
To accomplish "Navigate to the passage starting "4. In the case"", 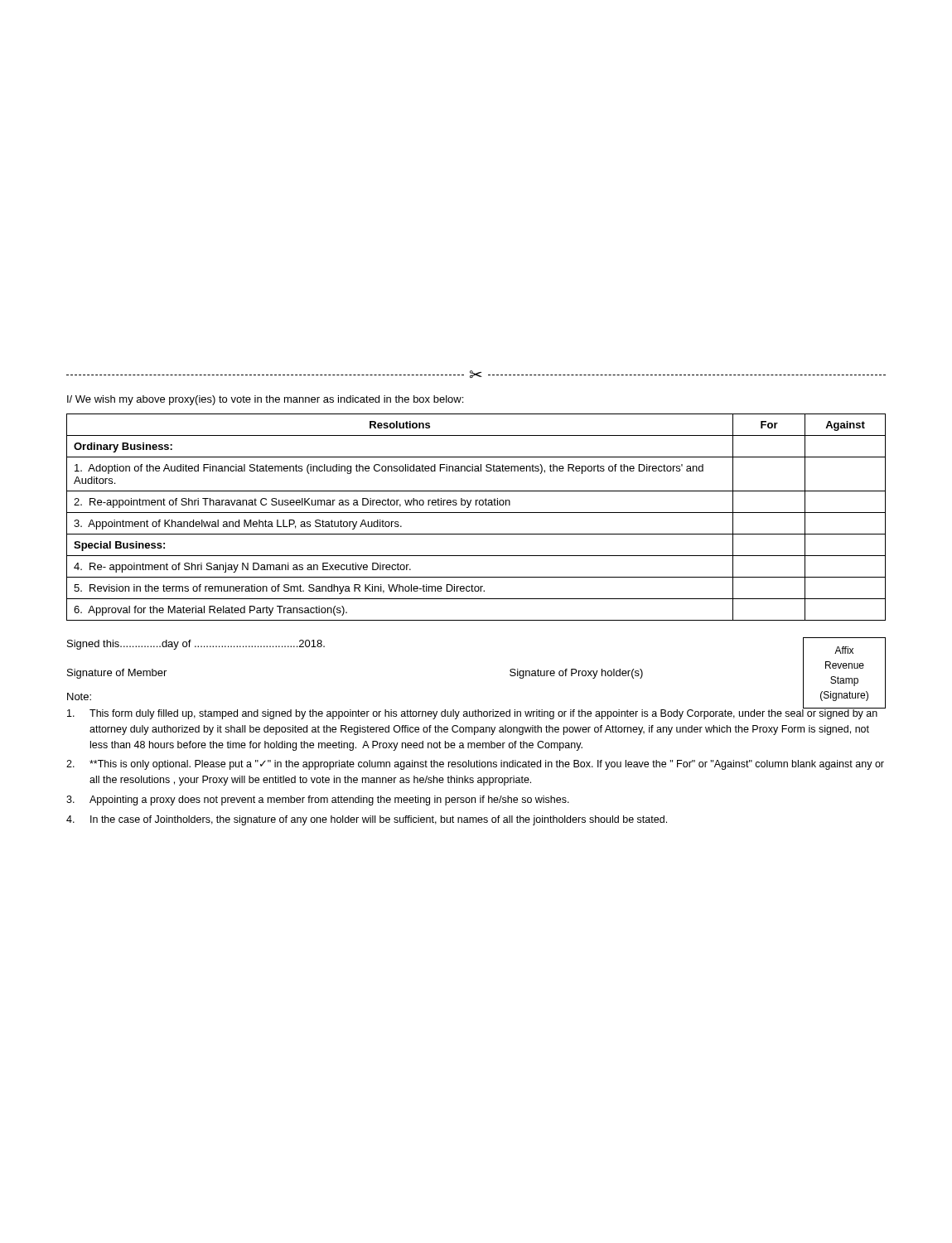I will (476, 819).
